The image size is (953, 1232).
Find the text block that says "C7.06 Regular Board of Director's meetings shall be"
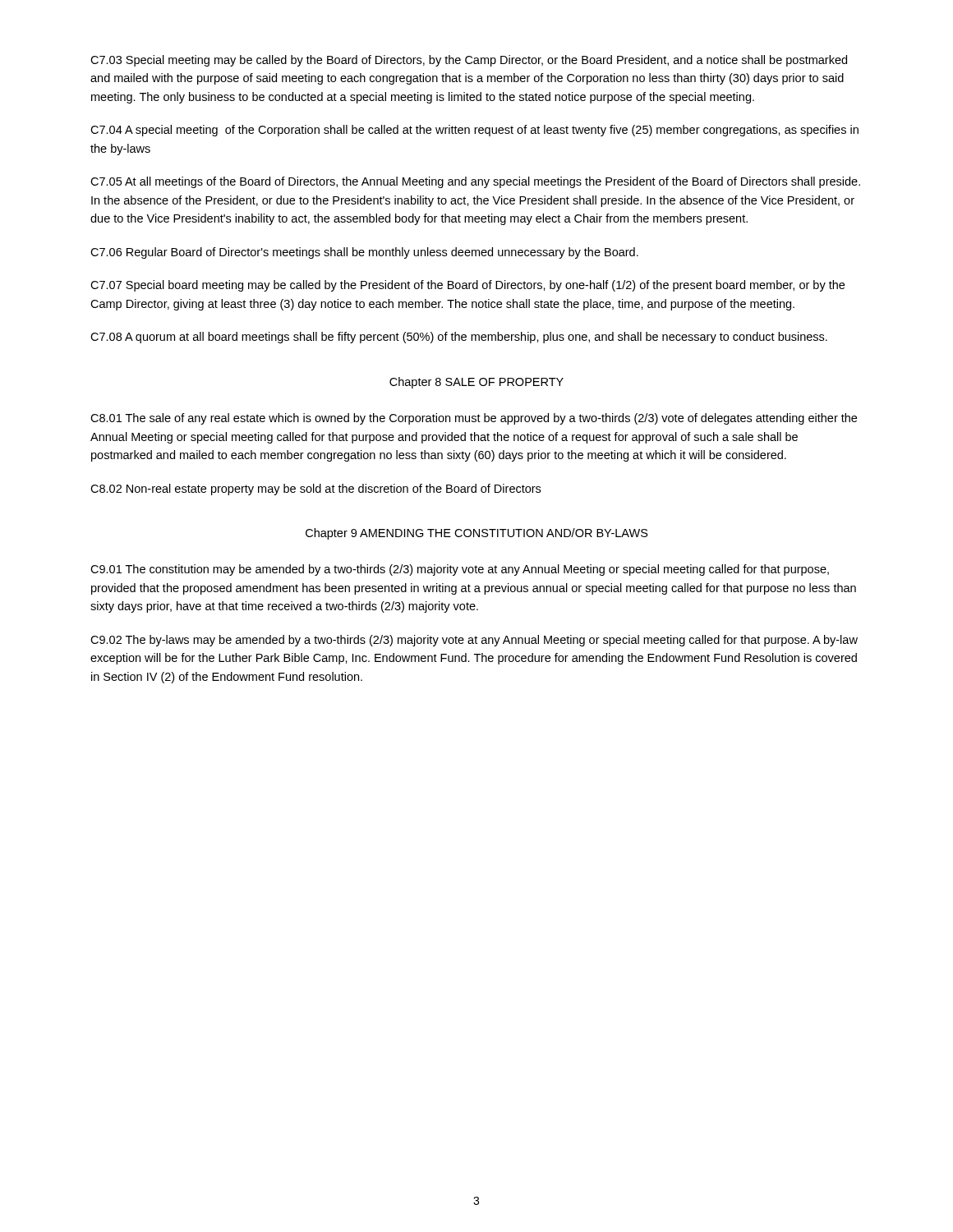tap(365, 252)
